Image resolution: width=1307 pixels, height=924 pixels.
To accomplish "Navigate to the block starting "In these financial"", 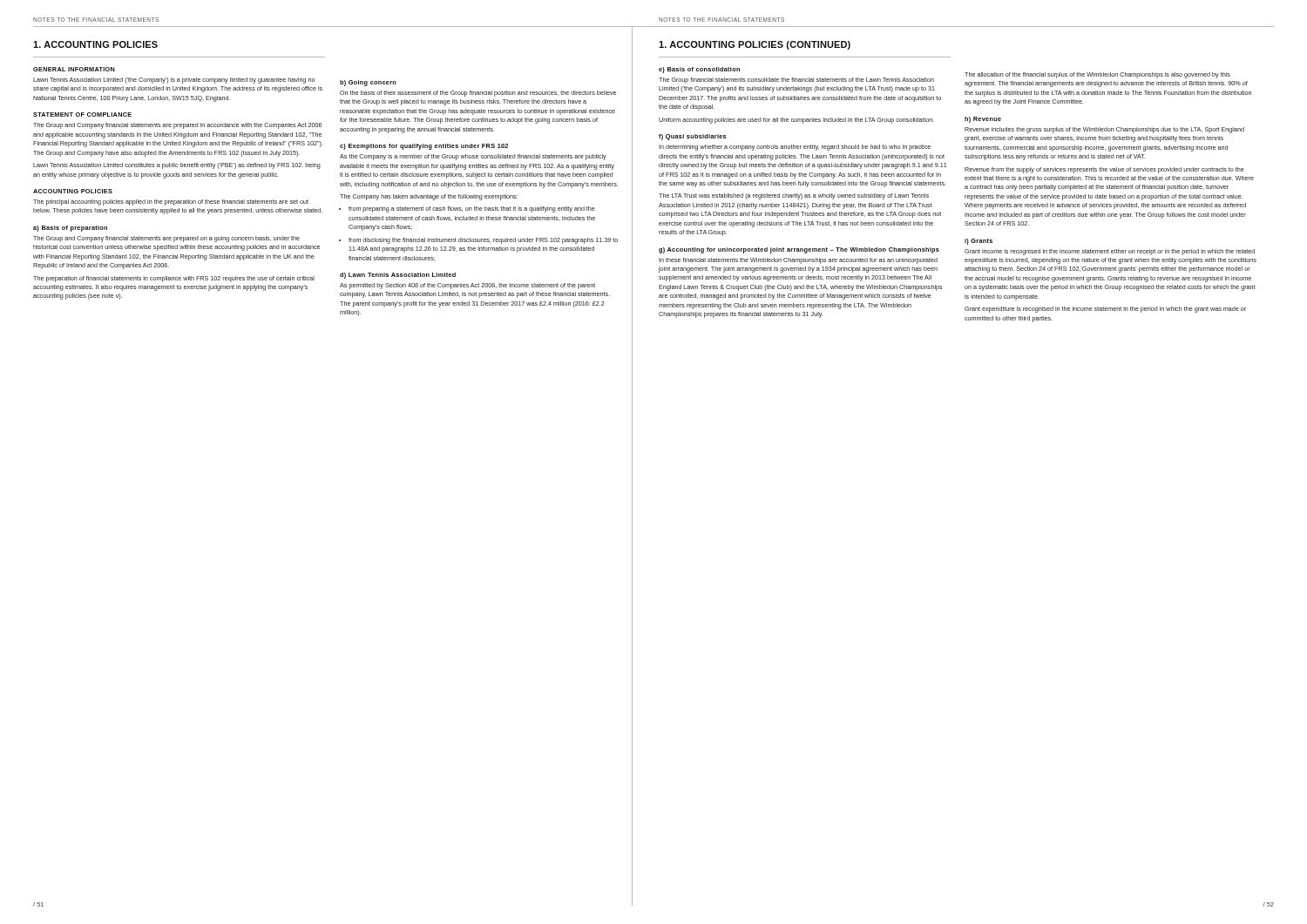I will click(x=805, y=287).
